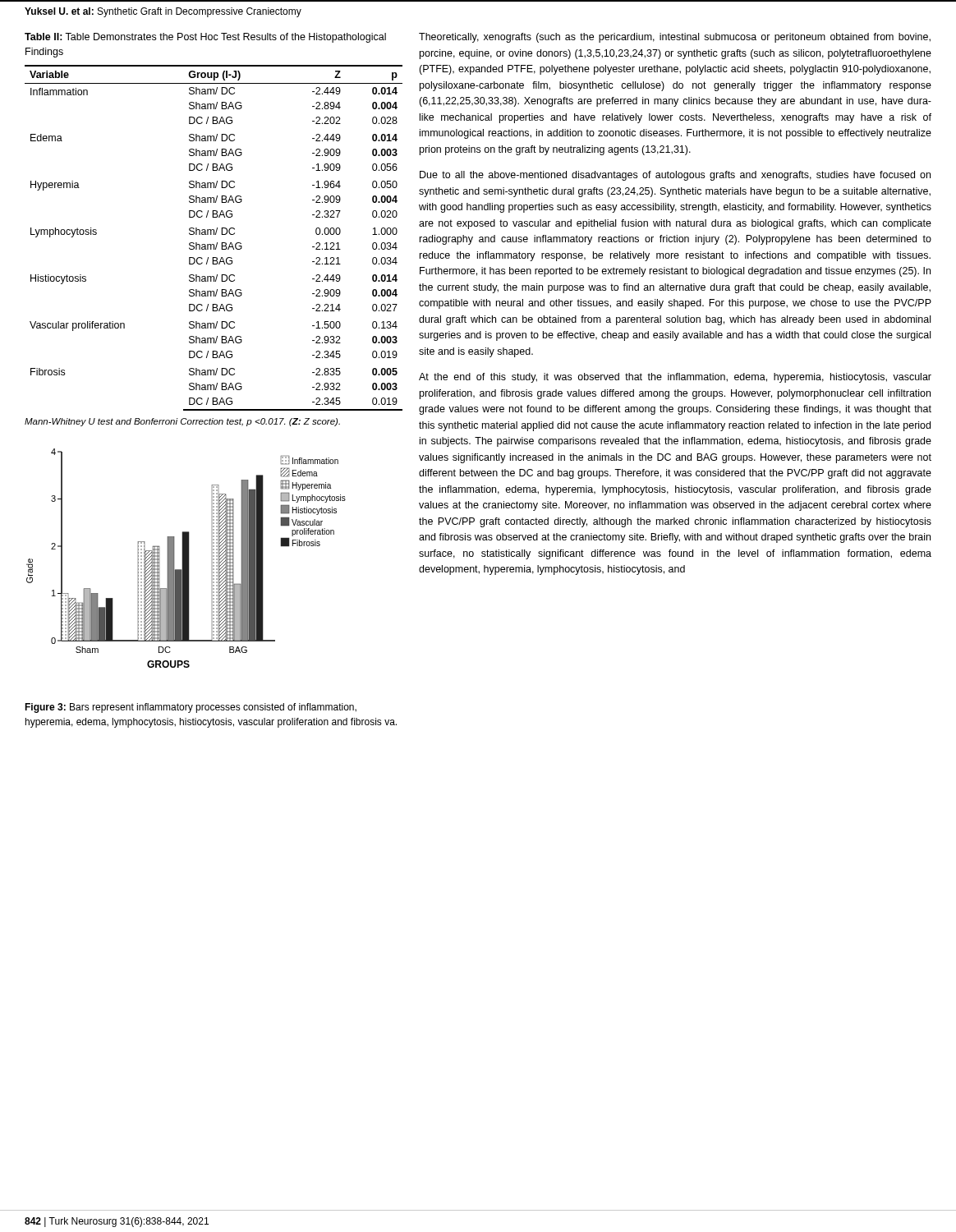Image resolution: width=956 pixels, height=1232 pixels.
Task: Locate the passage starting "Due to all the above-mentioned"
Action: click(675, 263)
